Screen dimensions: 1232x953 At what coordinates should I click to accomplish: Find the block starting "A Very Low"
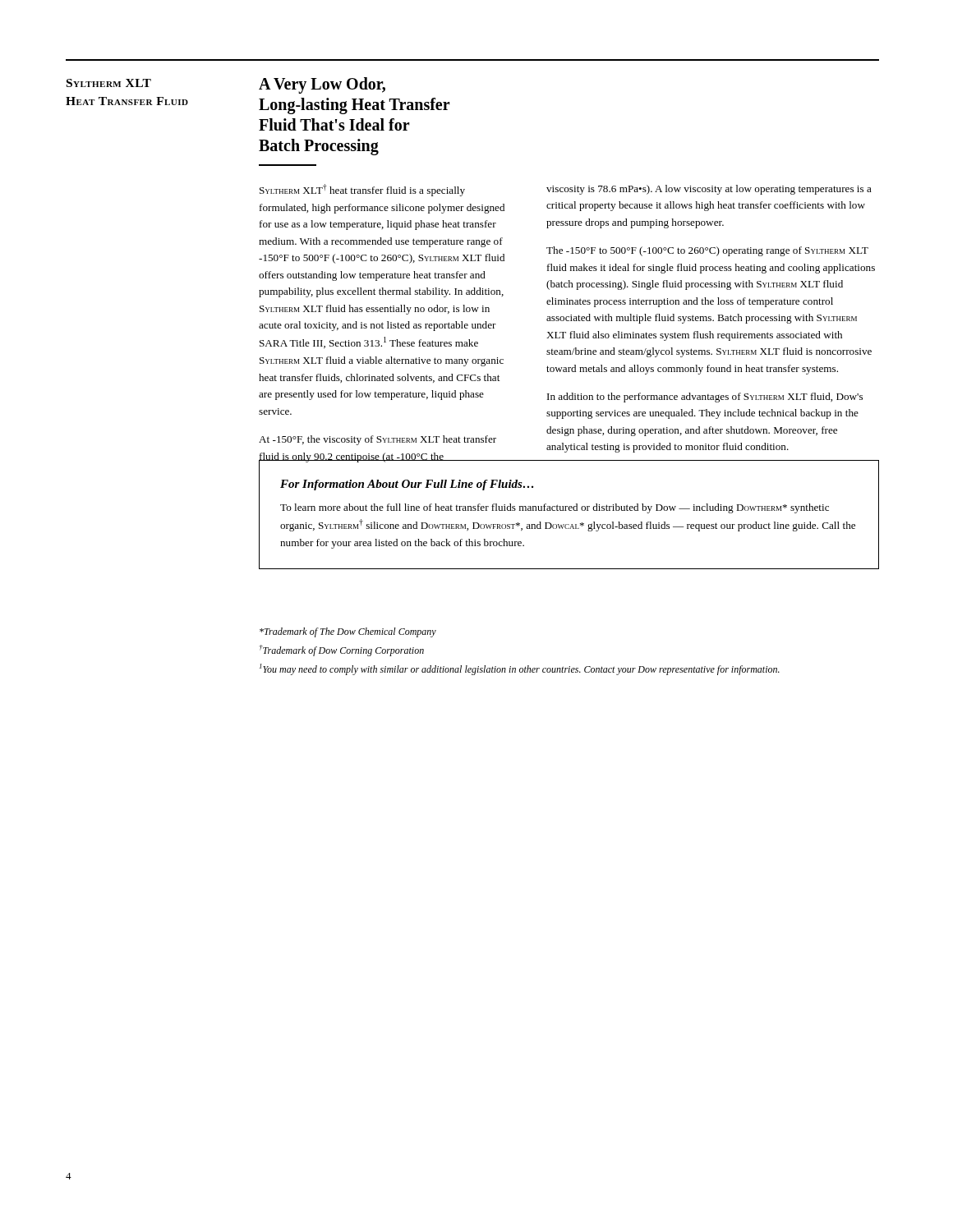pyautogui.click(x=322, y=85)
